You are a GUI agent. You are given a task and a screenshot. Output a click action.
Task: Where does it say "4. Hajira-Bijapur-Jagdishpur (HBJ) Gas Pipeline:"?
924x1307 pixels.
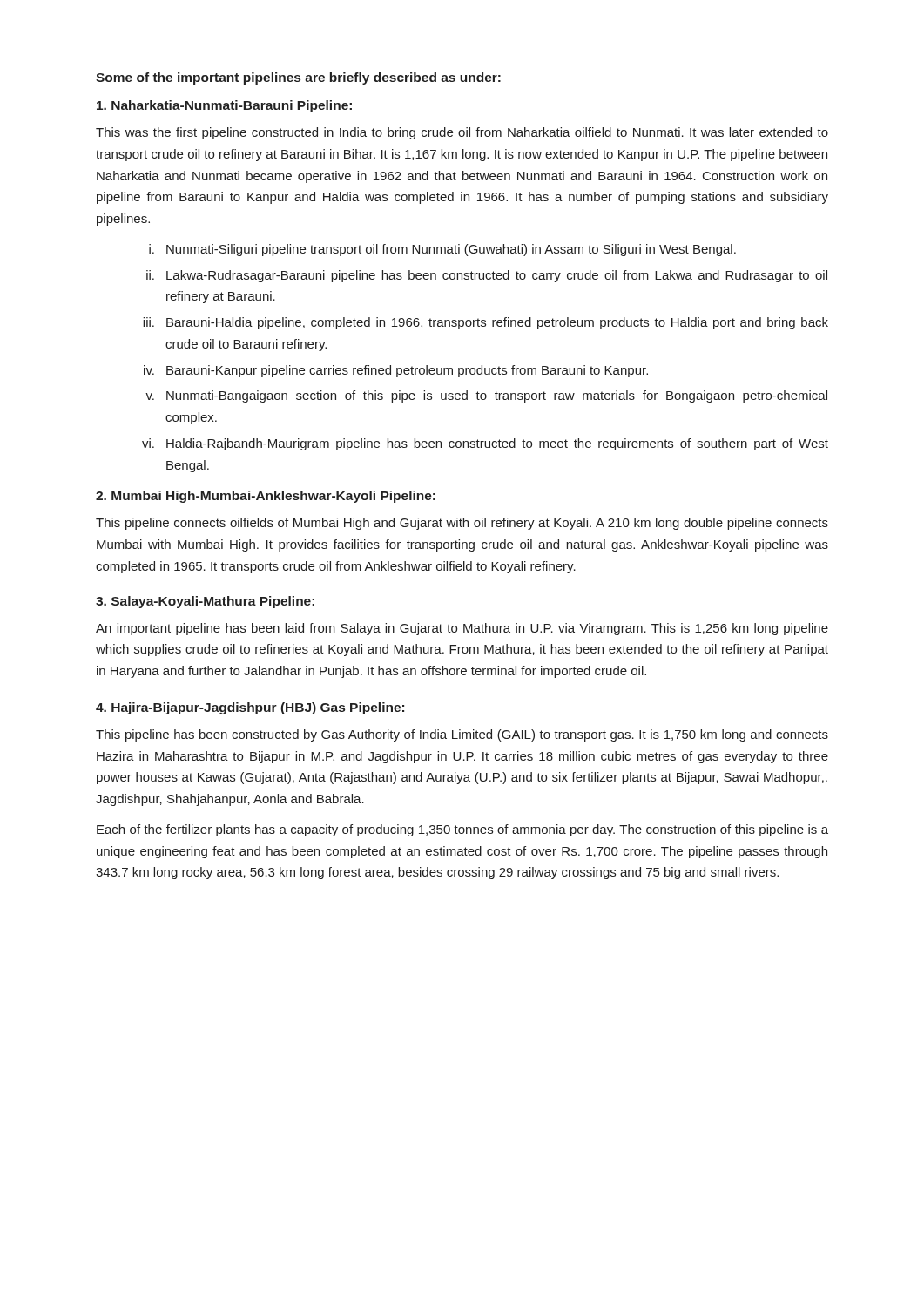pos(251,707)
